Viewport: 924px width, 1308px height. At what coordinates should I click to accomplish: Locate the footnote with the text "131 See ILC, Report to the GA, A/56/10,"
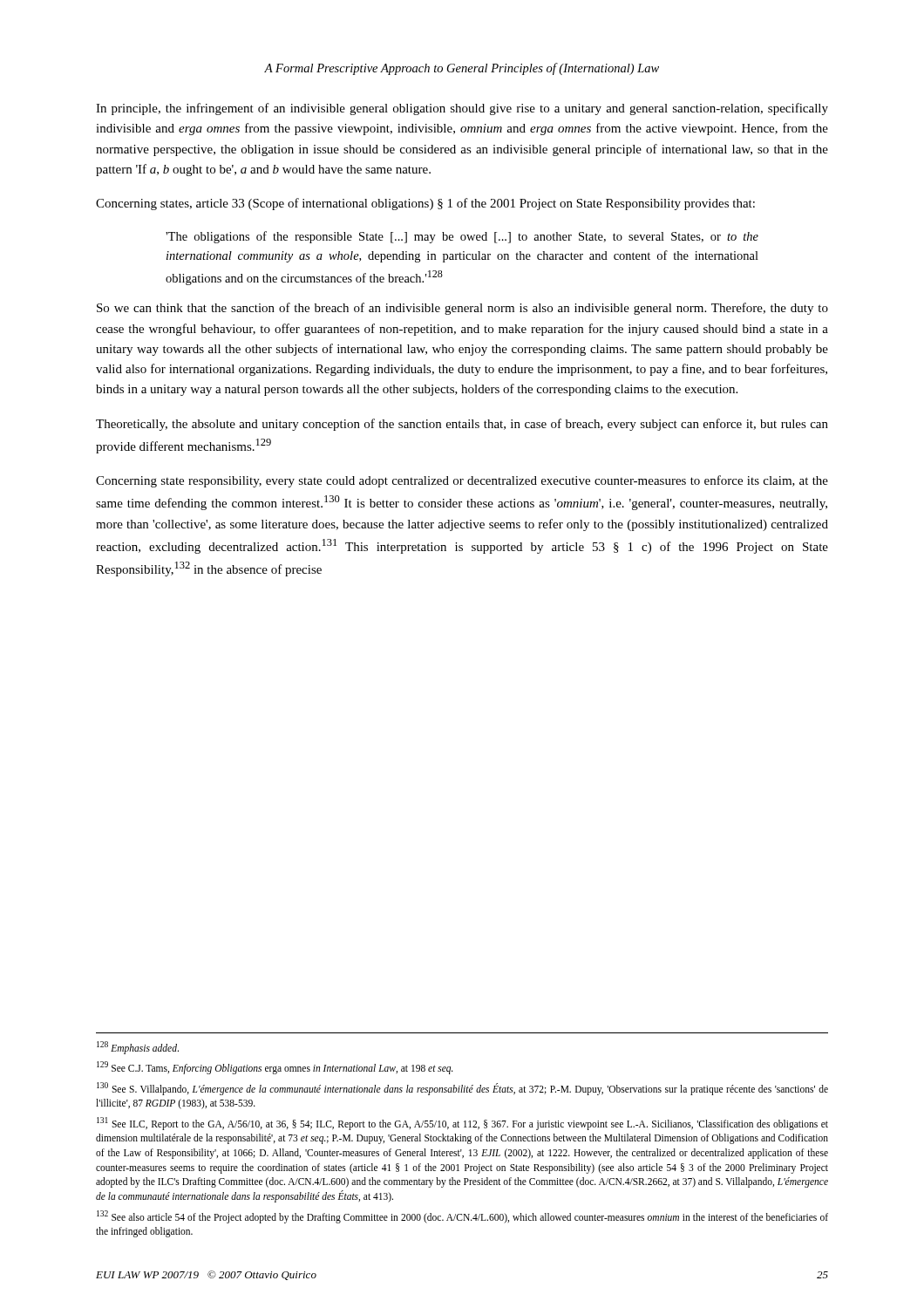462,1158
